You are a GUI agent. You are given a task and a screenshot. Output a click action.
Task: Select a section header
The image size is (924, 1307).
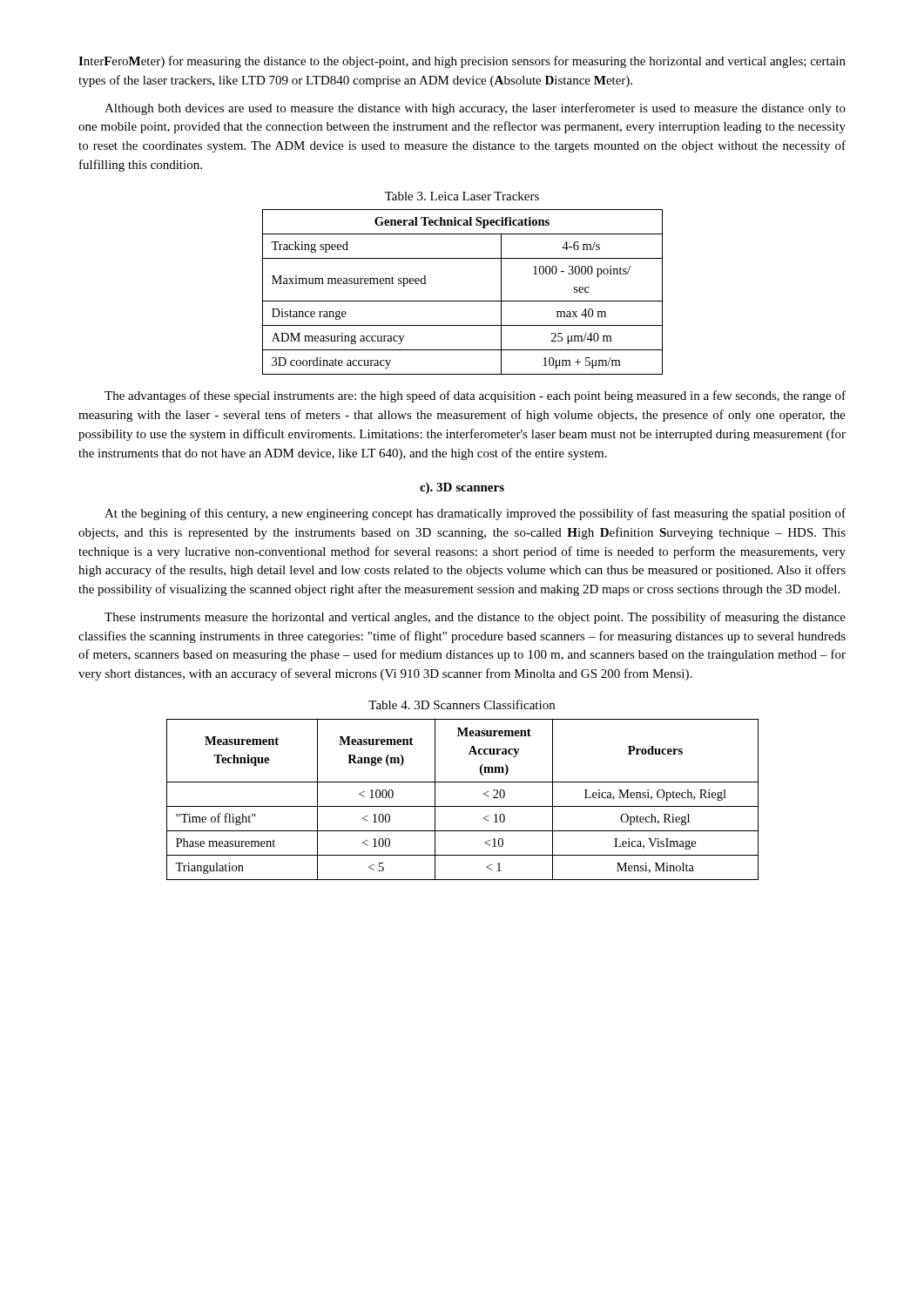click(462, 487)
